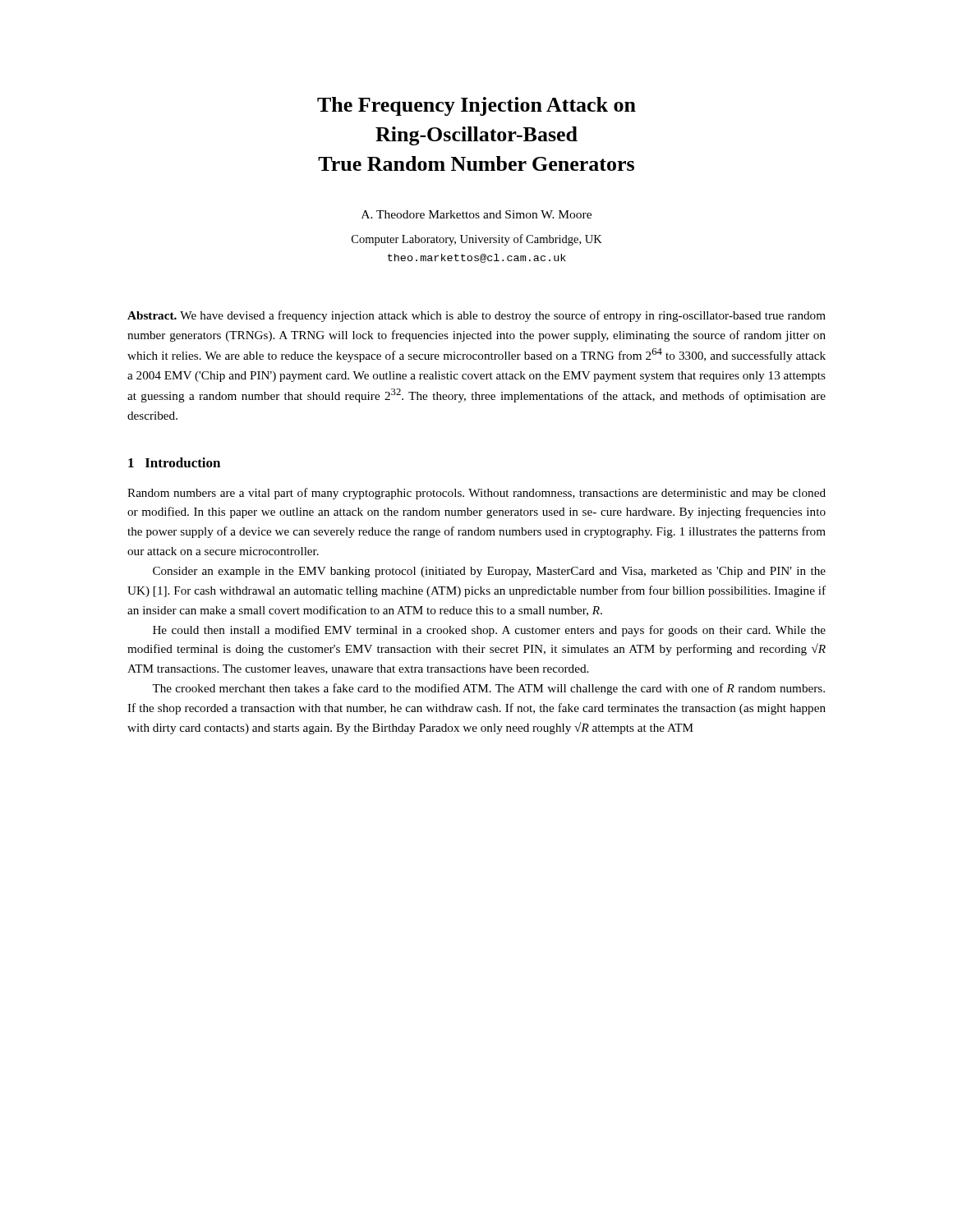The height and width of the screenshot is (1232, 953).
Task: Locate the title that opens with "The Frequency Injection Attack on Ring-Oscillator-Based True"
Action: click(x=476, y=135)
